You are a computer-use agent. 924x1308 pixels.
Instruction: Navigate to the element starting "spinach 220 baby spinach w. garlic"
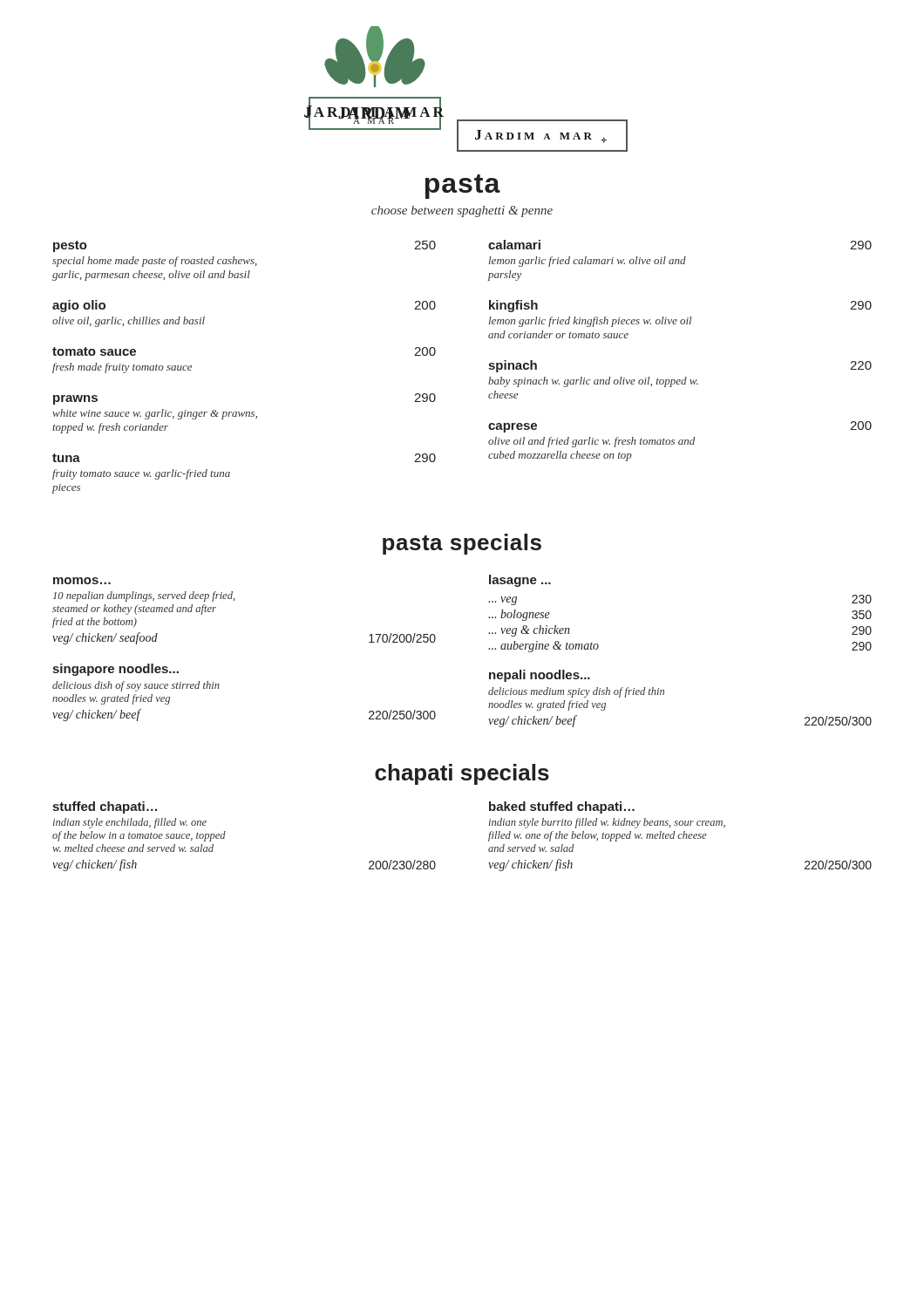click(680, 380)
